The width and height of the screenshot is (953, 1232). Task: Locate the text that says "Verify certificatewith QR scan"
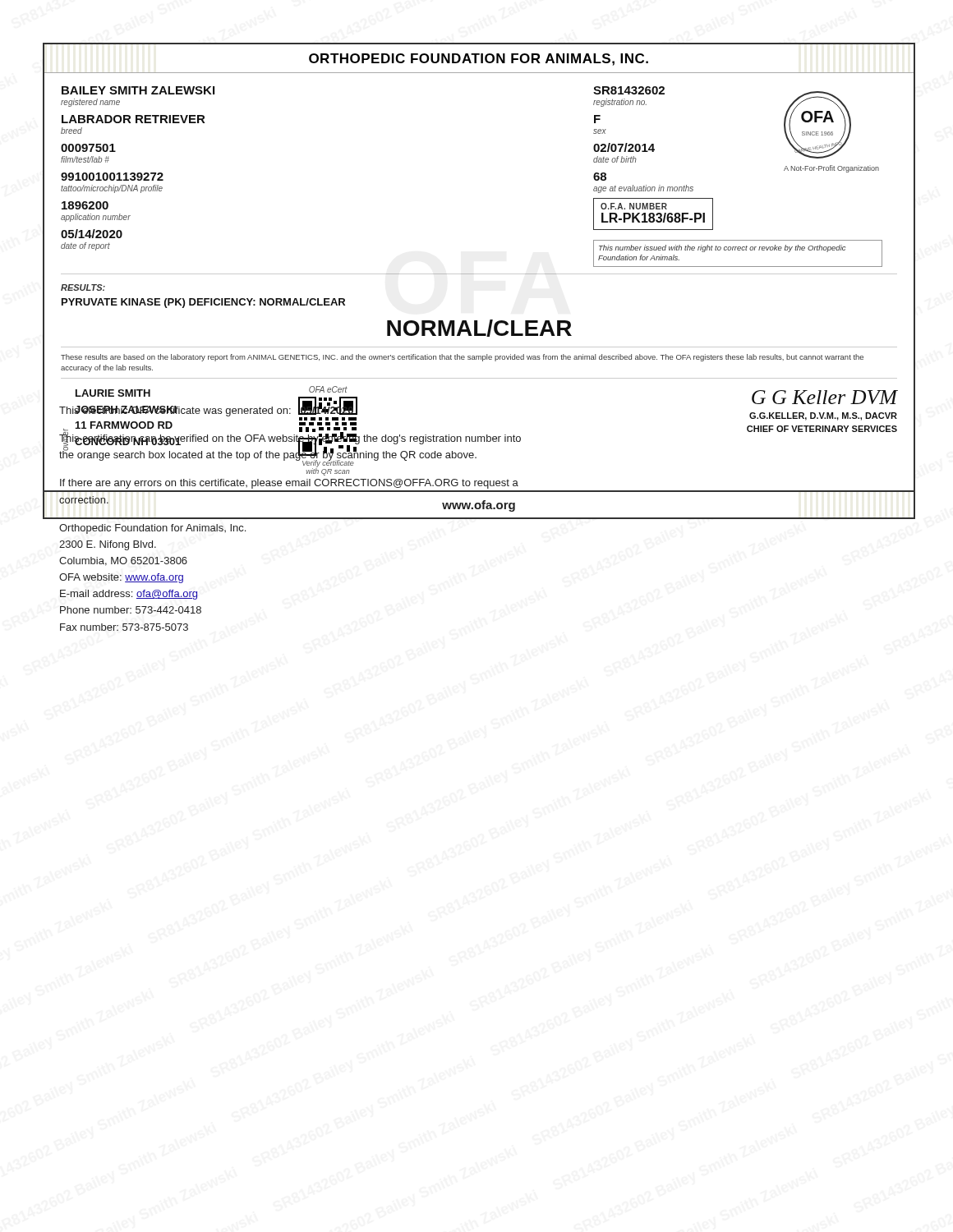click(x=328, y=468)
